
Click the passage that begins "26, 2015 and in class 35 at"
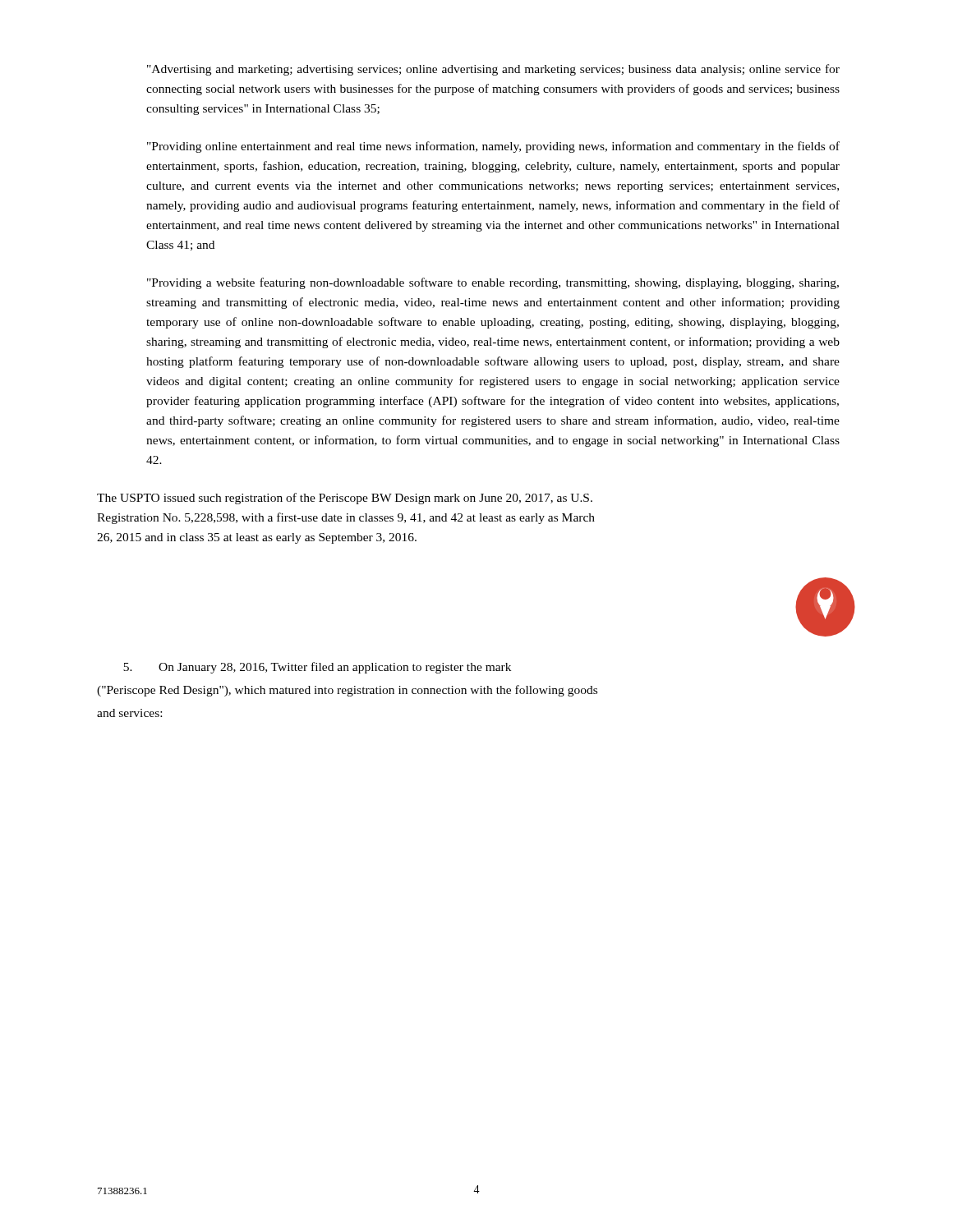pos(257,537)
